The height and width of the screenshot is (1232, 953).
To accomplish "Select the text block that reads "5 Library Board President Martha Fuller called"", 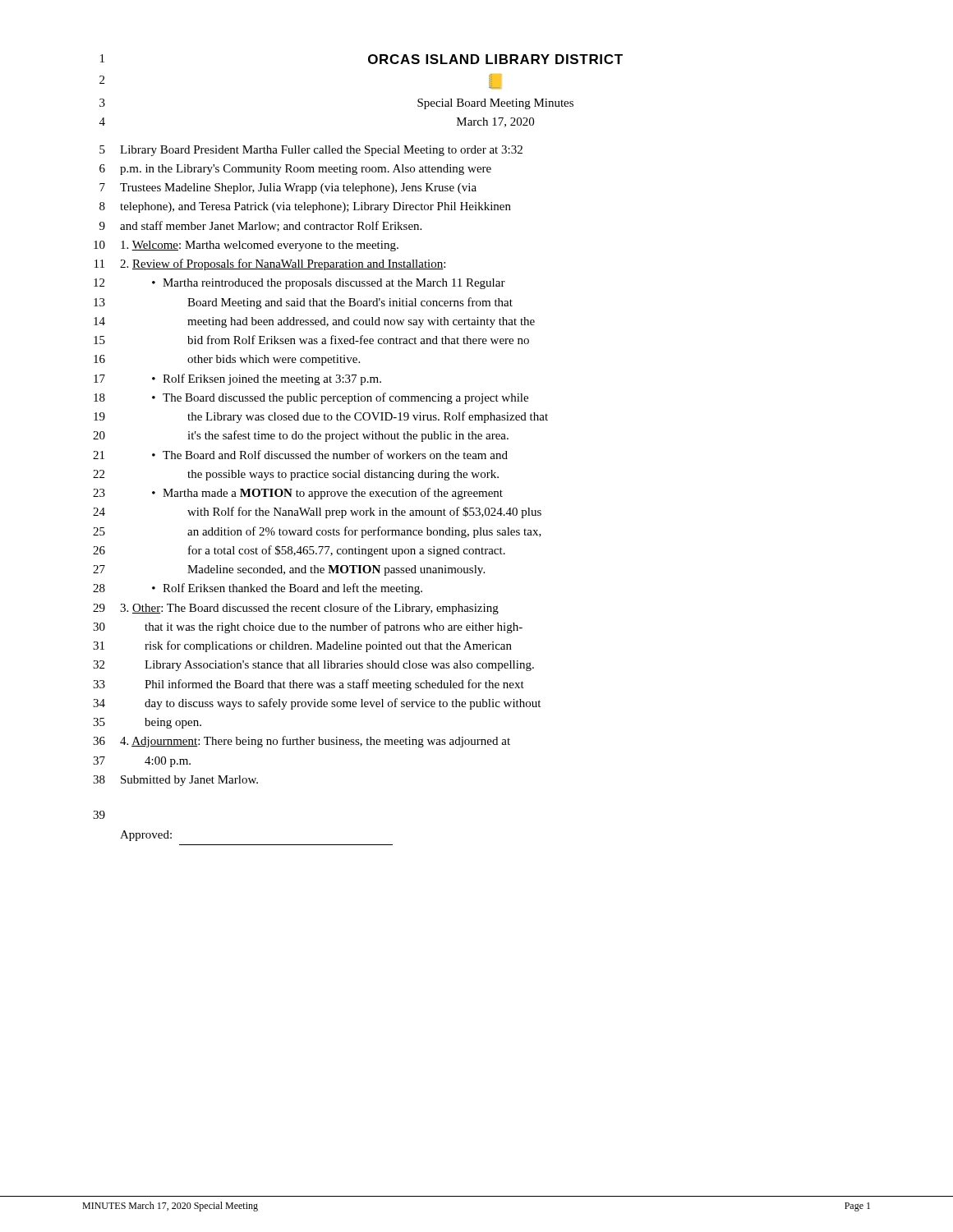I will (476, 150).
